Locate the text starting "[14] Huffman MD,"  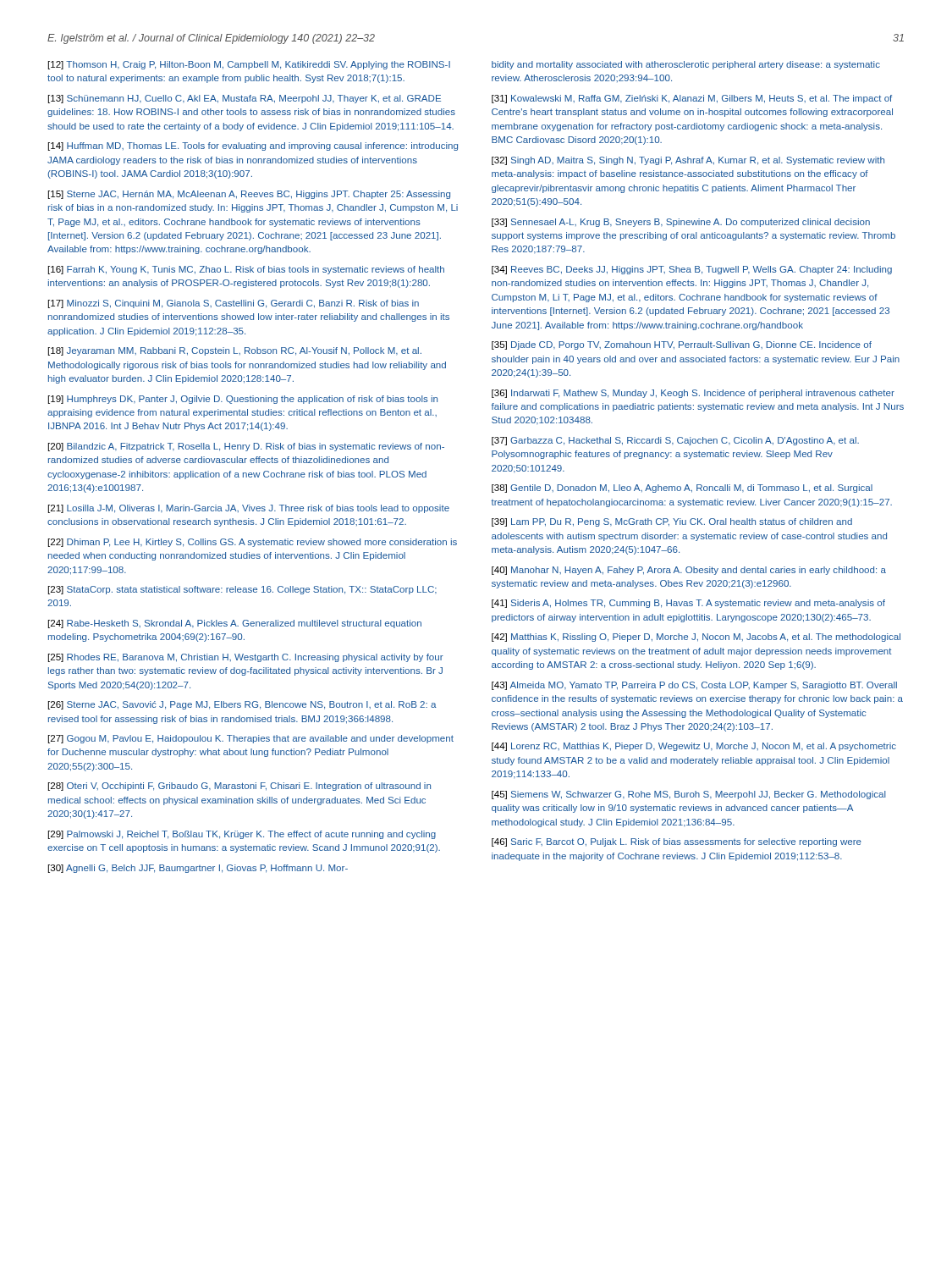click(253, 159)
